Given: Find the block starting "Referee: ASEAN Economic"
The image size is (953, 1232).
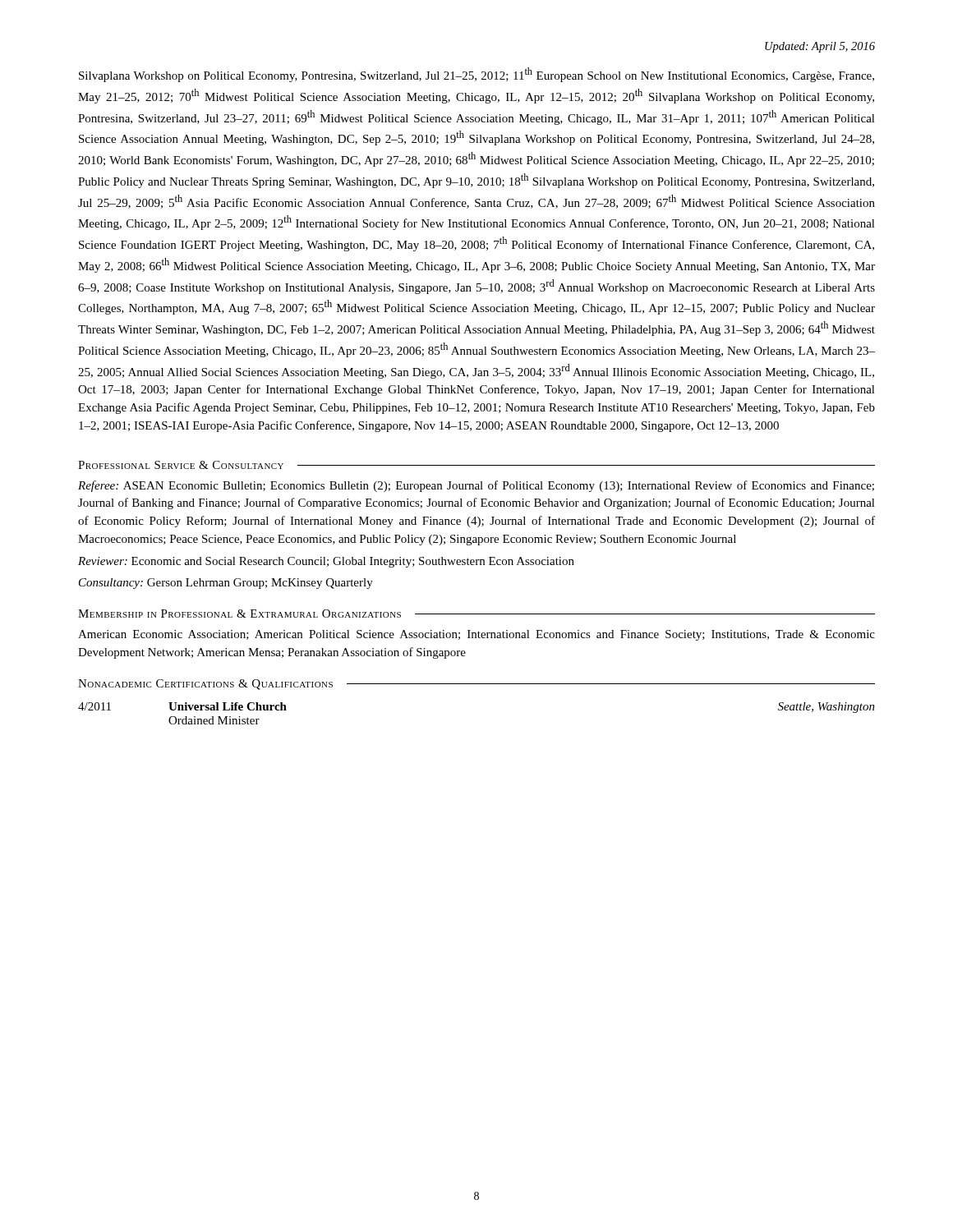Looking at the screenshot, I should pyautogui.click(x=476, y=535).
